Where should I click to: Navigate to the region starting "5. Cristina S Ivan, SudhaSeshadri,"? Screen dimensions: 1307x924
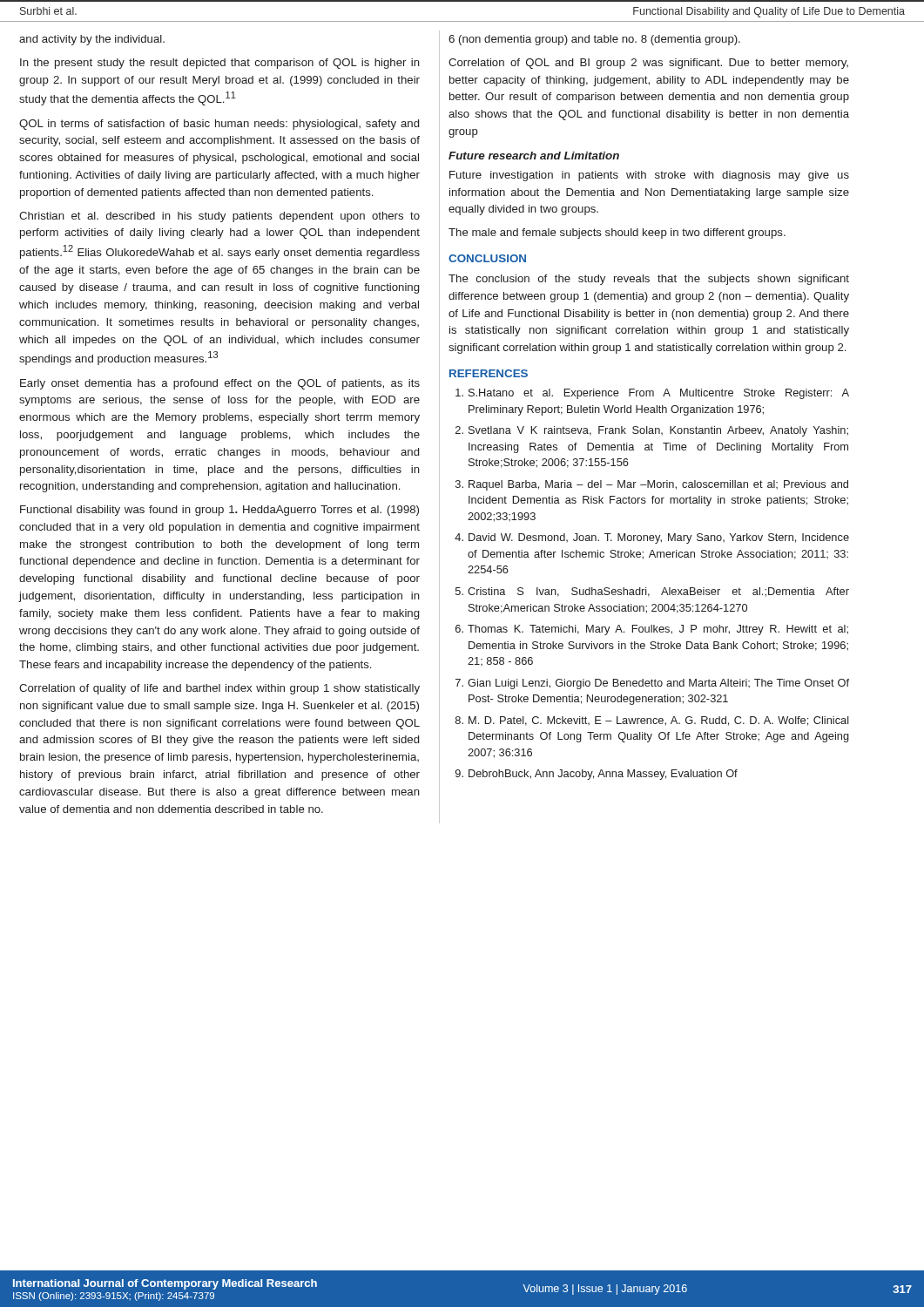[x=649, y=600]
